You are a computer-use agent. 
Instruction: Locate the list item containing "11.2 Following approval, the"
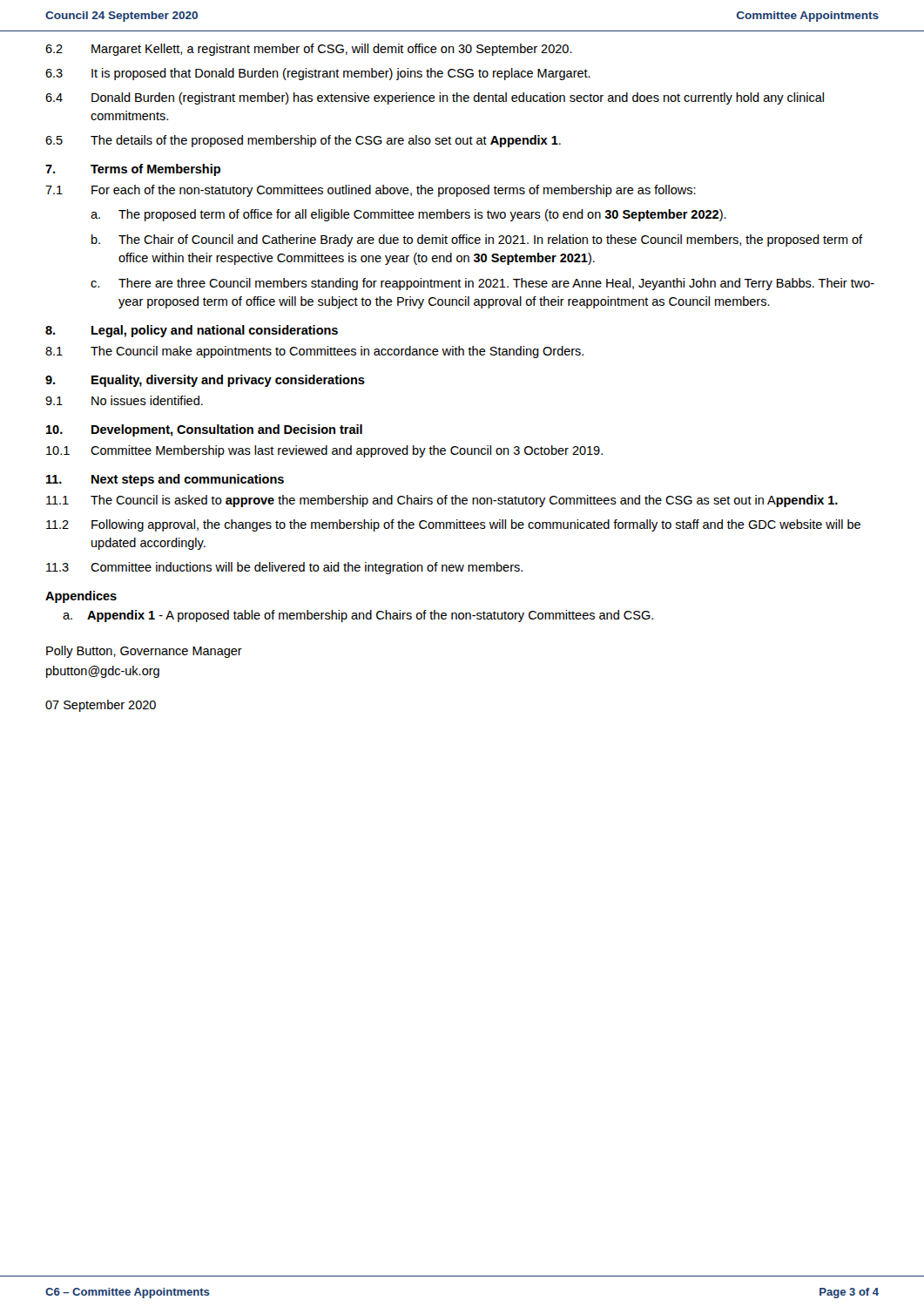coord(462,534)
